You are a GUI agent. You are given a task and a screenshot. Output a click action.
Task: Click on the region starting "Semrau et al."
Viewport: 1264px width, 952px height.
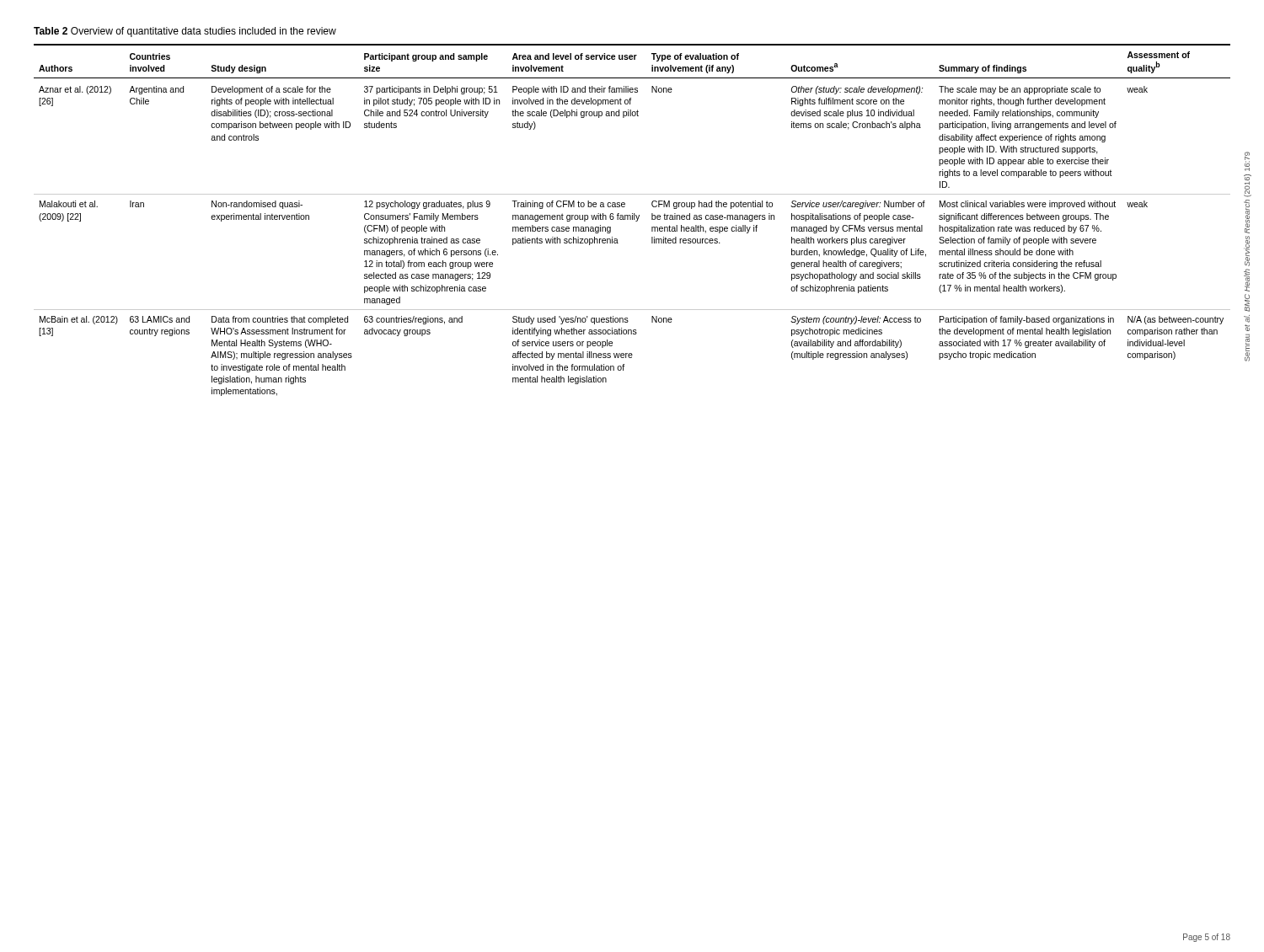pos(1247,257)
